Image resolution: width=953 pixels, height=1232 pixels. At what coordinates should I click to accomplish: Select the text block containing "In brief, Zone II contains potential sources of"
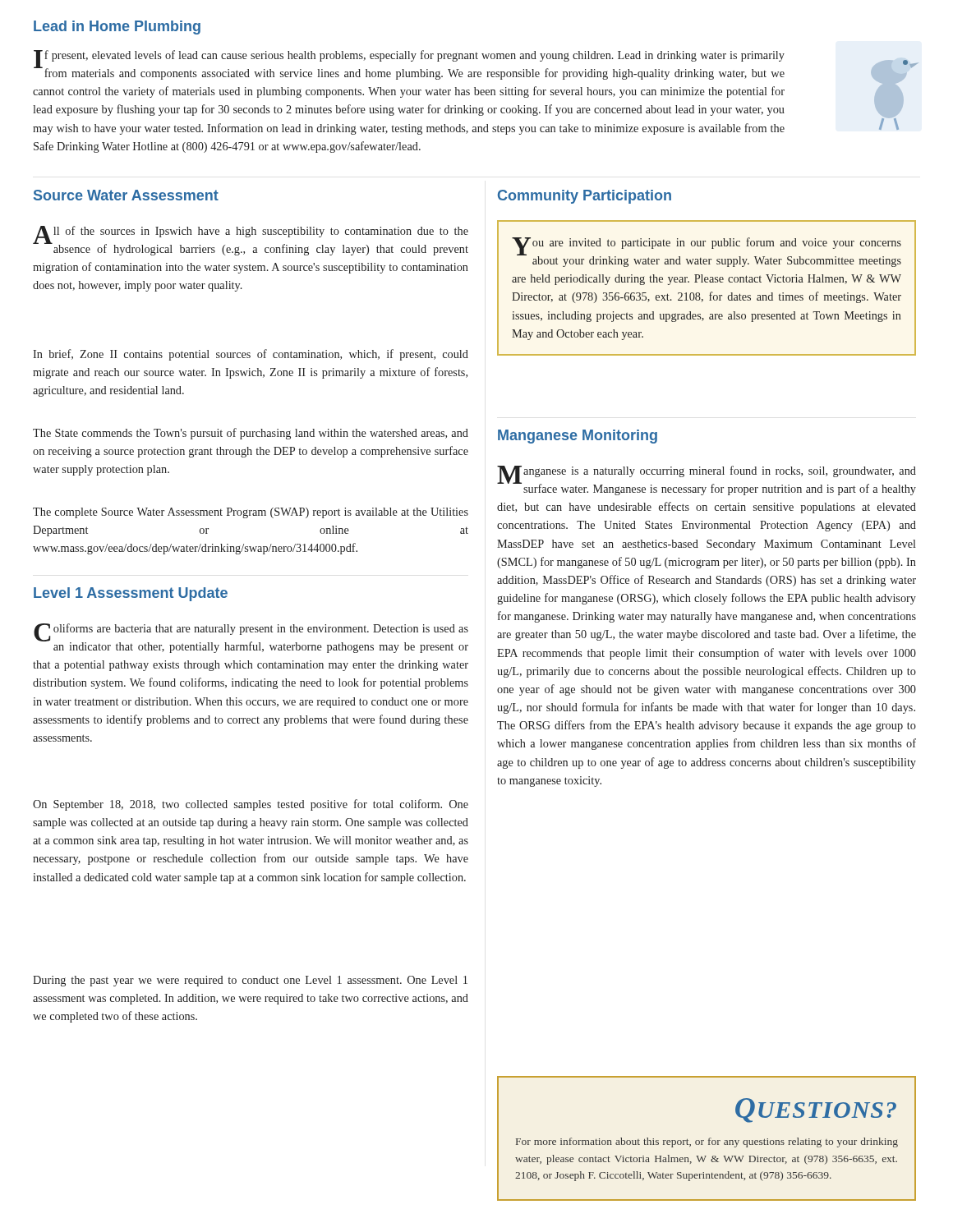point(251,372)
